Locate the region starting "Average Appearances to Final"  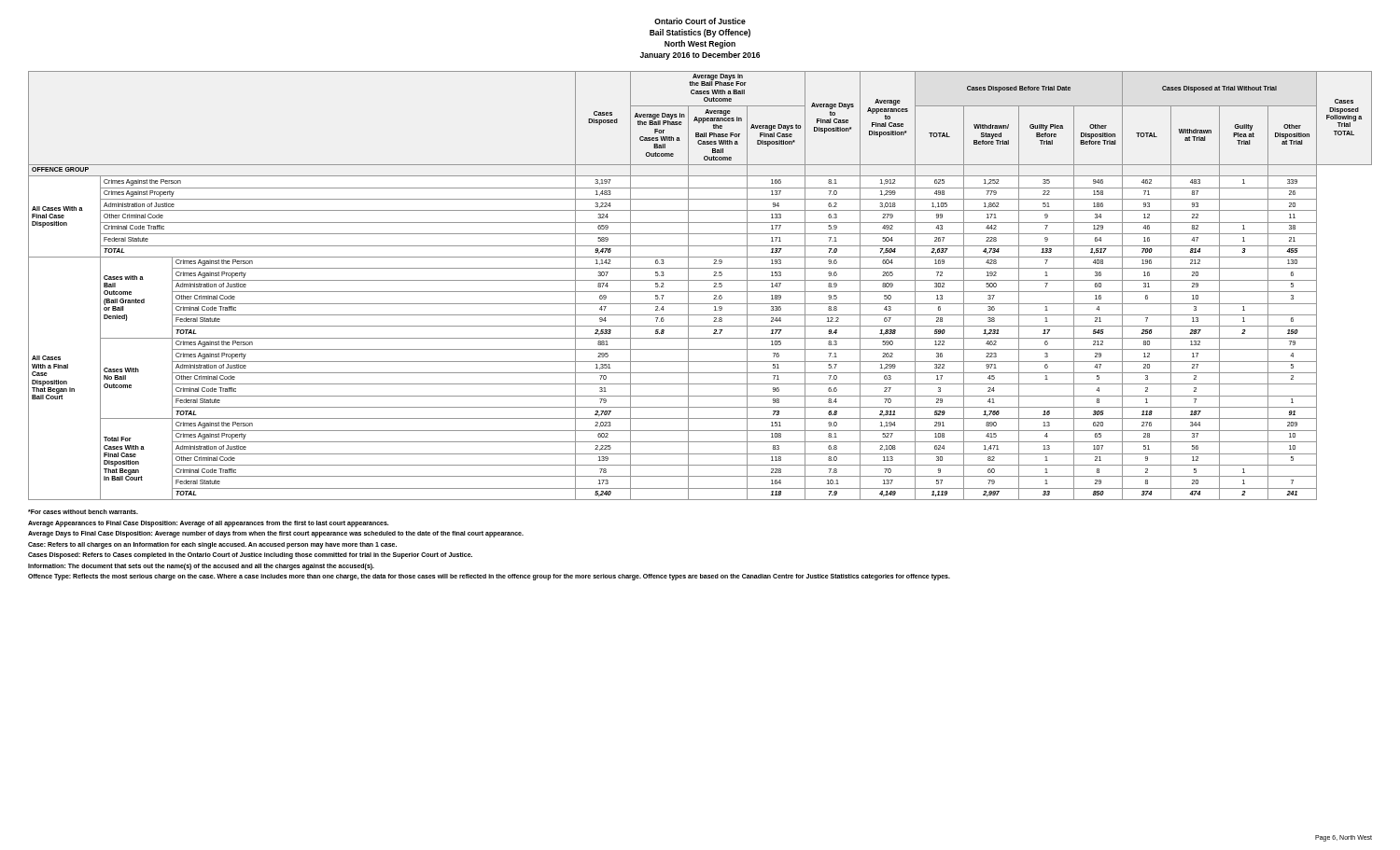click(209, 523)
